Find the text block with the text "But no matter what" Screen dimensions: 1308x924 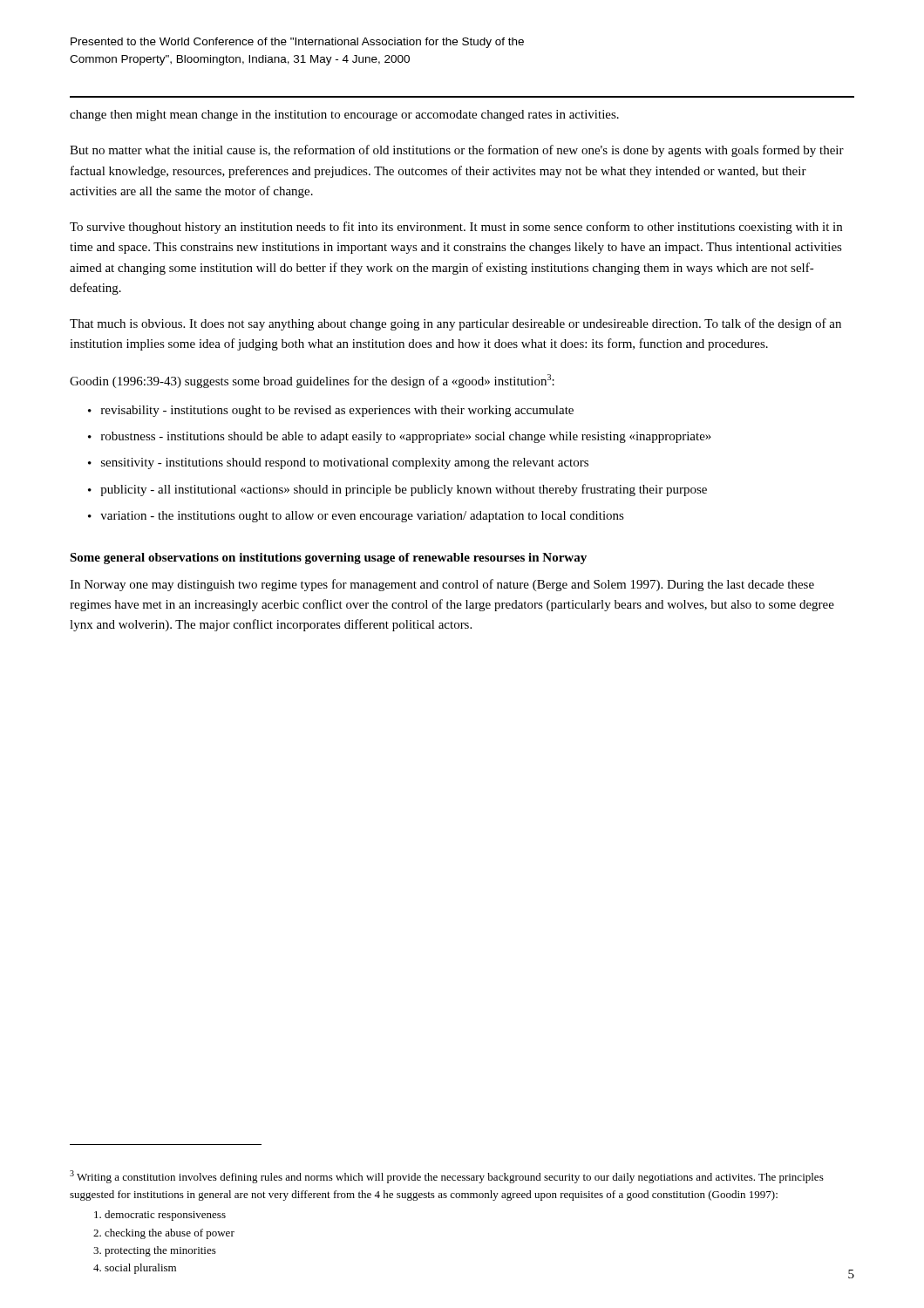tap(457, 170)
